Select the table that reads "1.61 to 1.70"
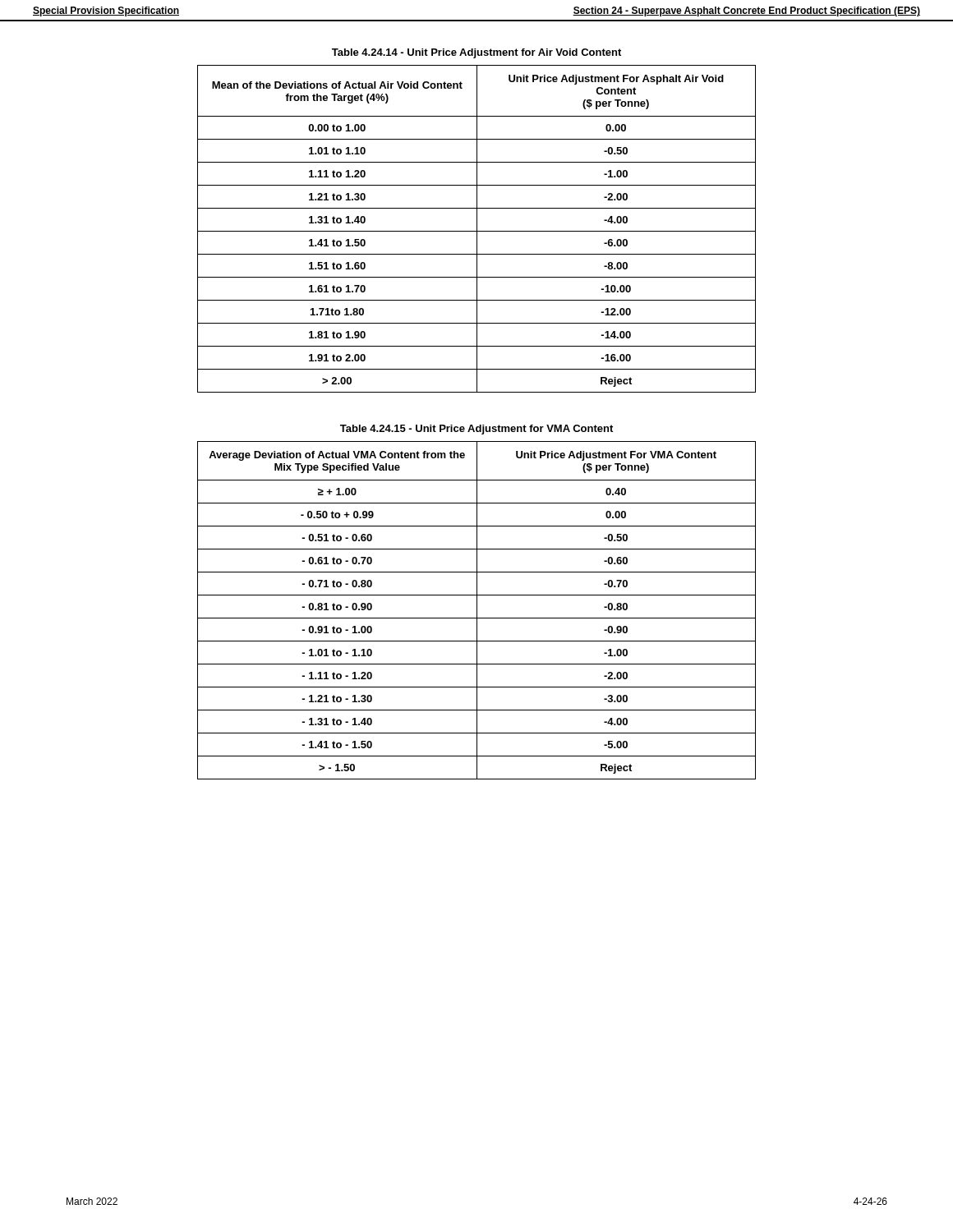953x1232 pixels. 476,229
